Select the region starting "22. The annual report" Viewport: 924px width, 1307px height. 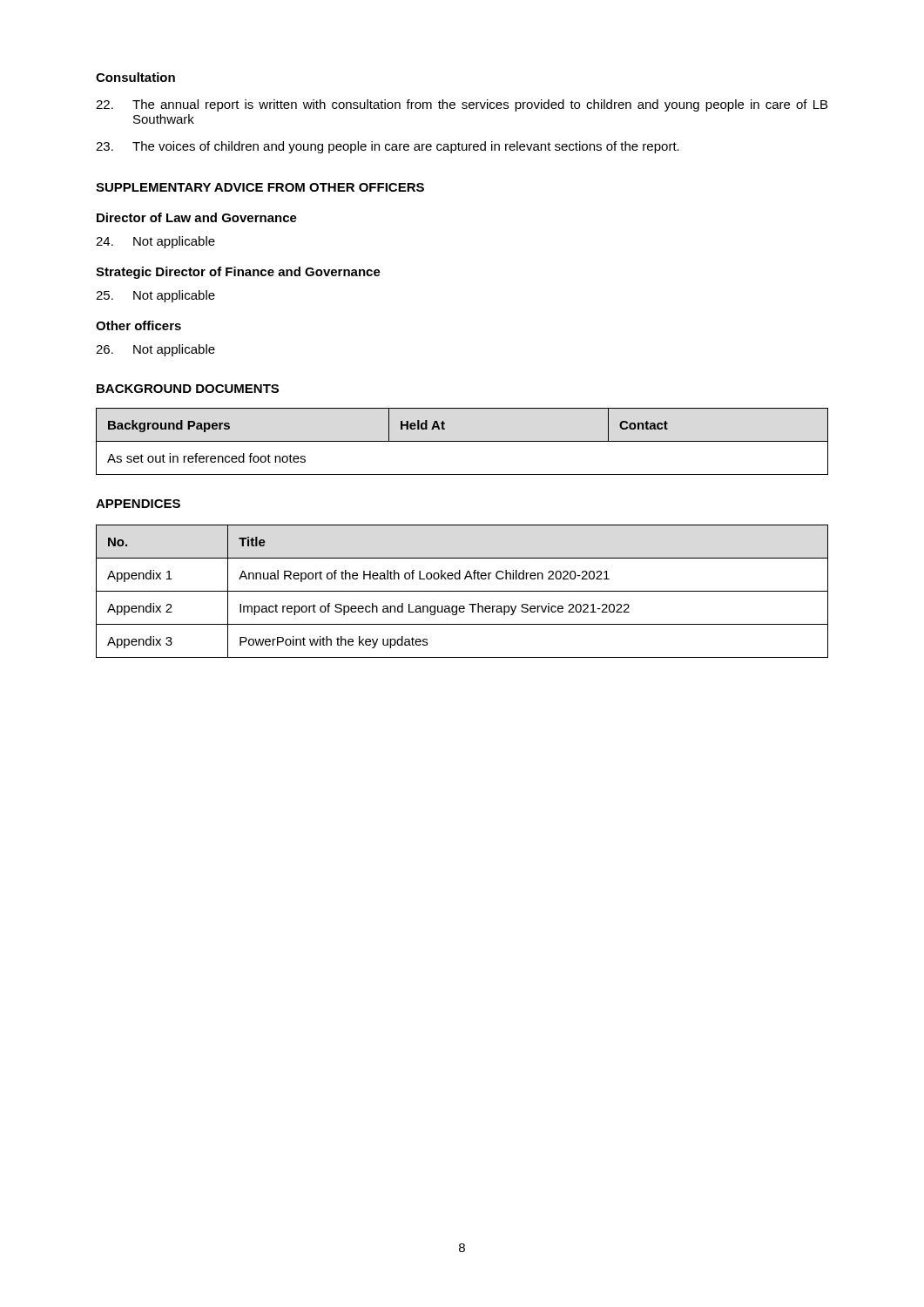pos(462,112)
